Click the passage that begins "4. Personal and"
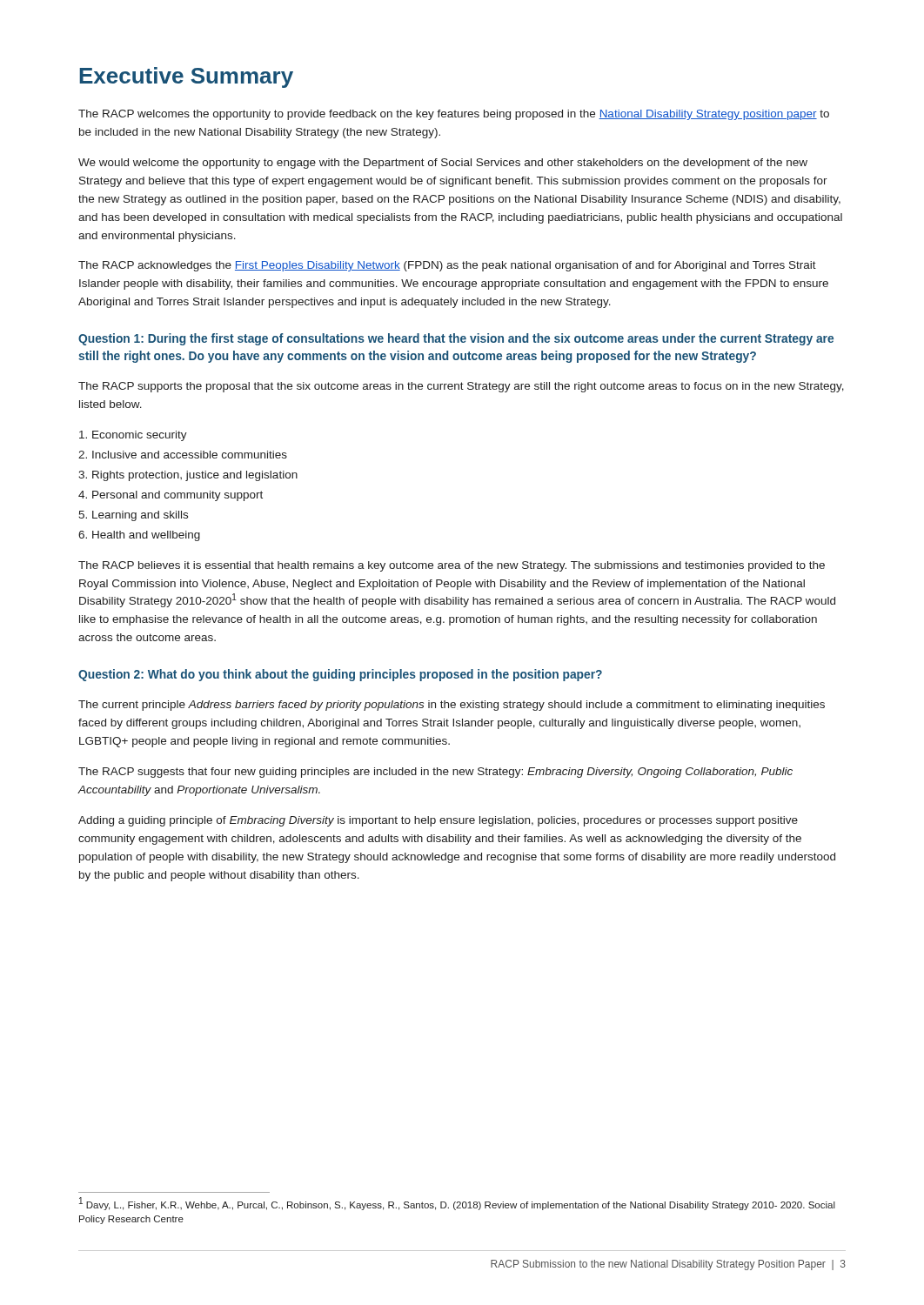Image resolution: width=924 pixels, height=1305 pixels. click(x=171, y=494)
